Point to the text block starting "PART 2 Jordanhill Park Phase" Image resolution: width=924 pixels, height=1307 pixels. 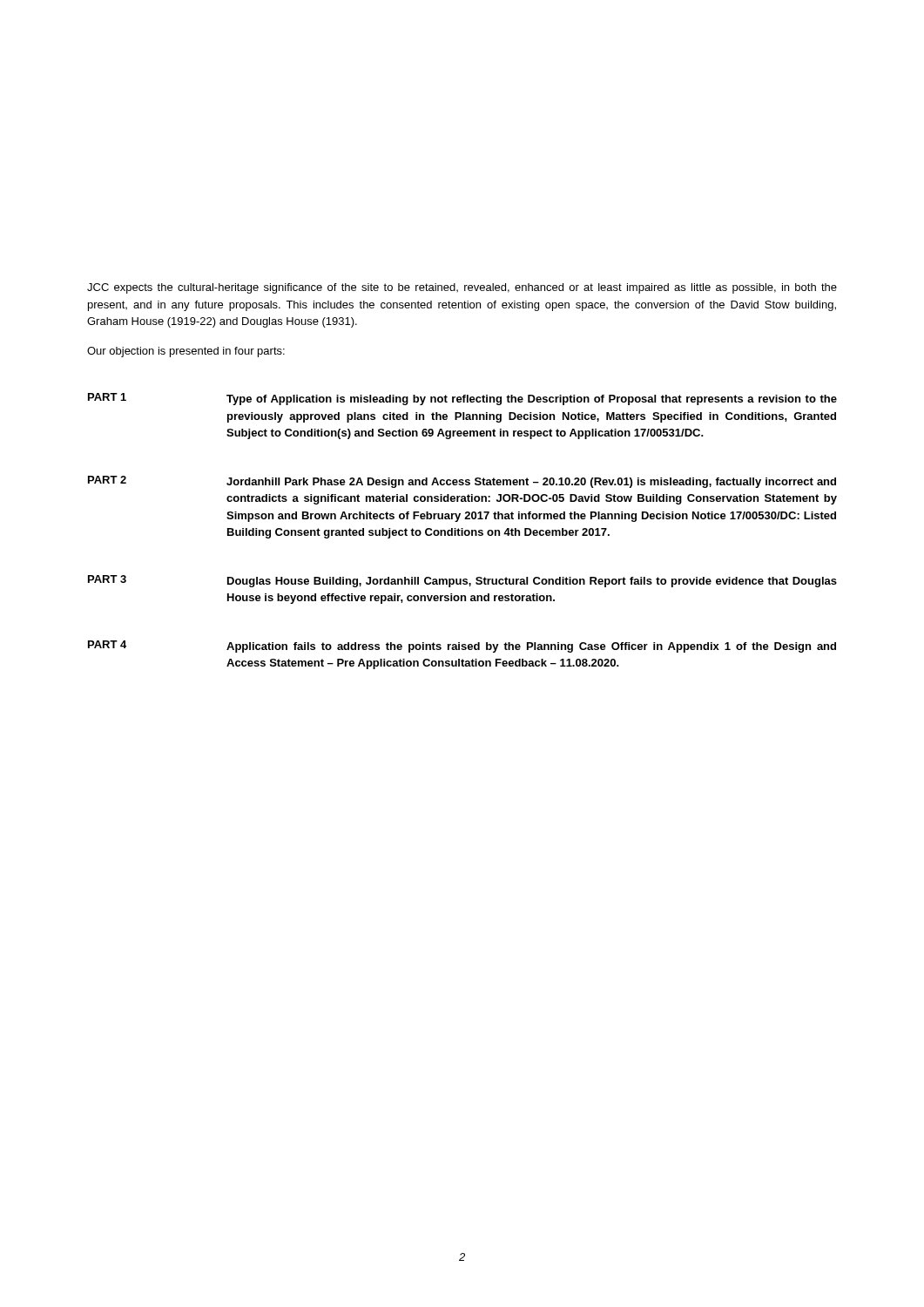462,507
